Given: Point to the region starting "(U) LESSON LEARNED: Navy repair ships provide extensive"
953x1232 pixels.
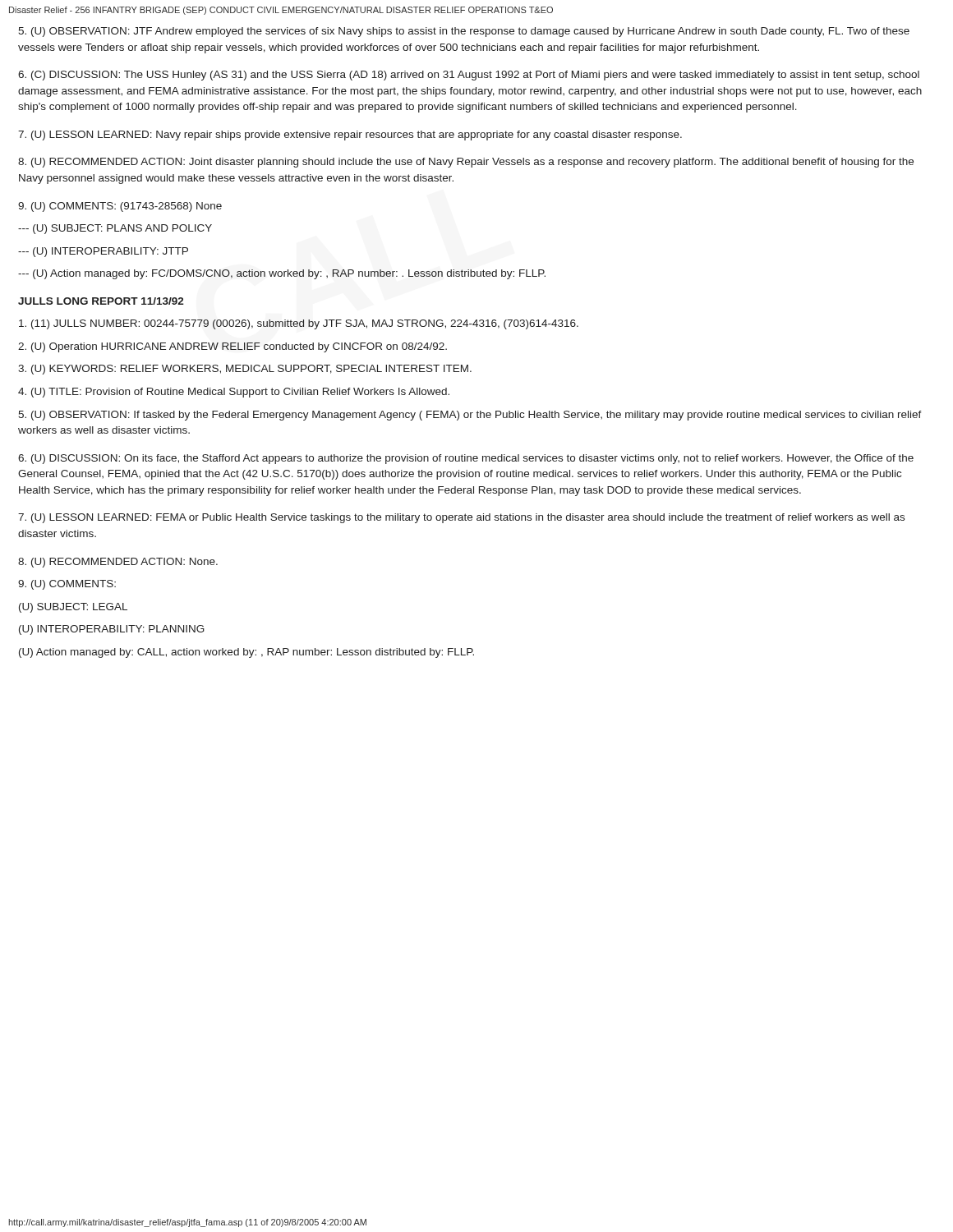Looking at the screenshot, I should pos(350,134).
